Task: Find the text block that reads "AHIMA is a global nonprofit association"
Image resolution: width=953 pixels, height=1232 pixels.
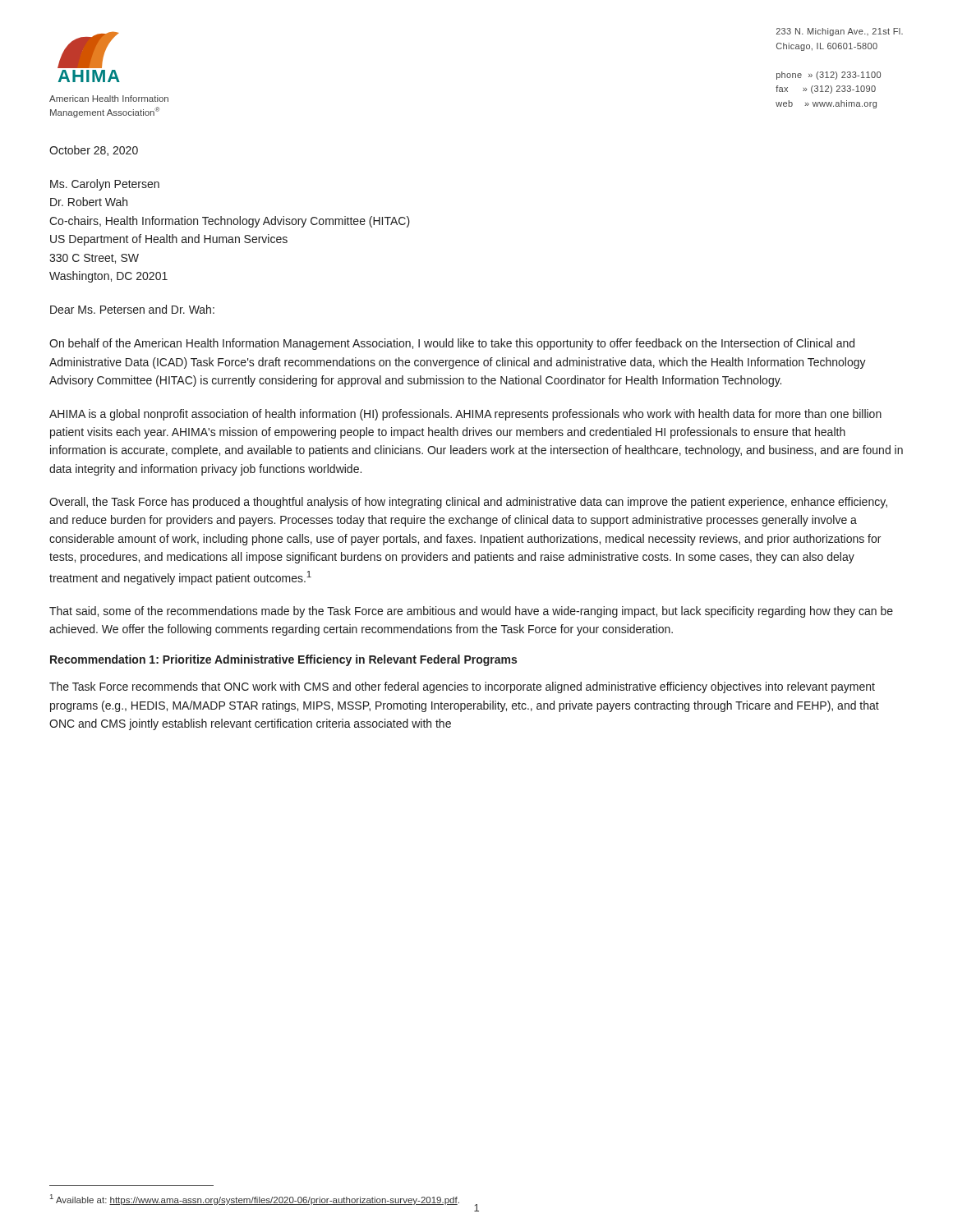Action: [476, 441]
